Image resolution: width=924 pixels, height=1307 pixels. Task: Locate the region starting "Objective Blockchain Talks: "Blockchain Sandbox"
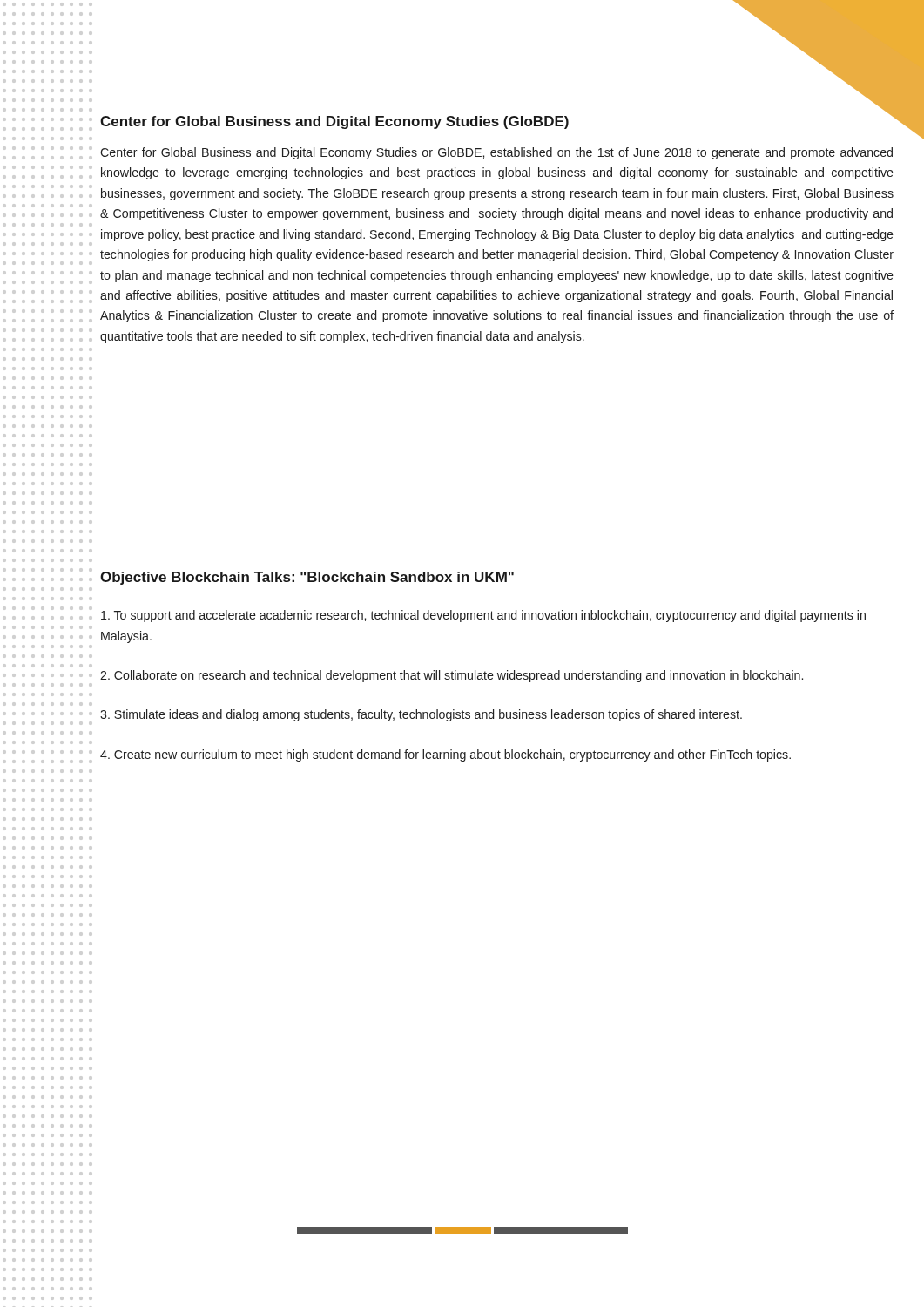click(307, 577)
